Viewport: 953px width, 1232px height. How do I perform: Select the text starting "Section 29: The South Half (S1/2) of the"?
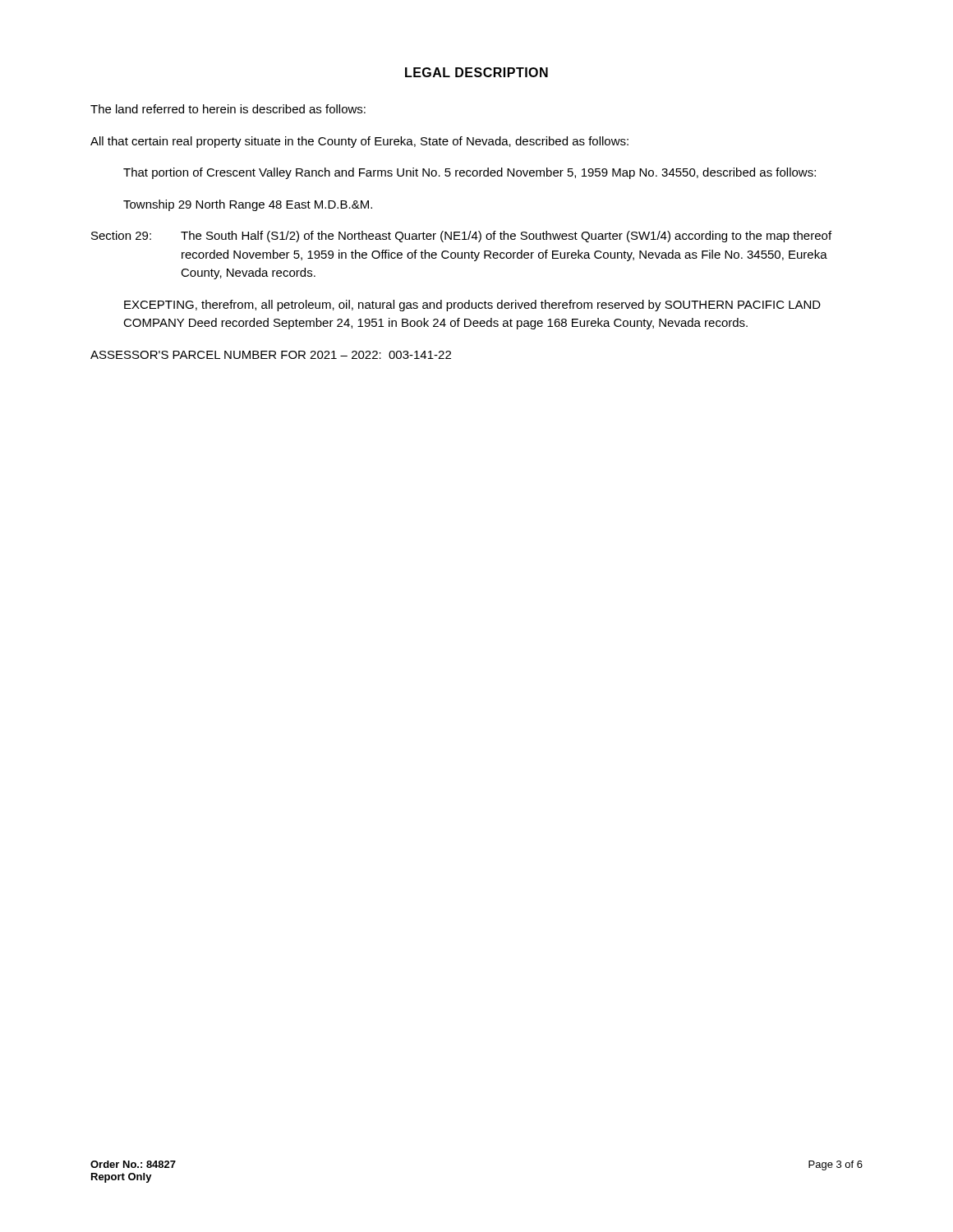[x=476, y=254]
